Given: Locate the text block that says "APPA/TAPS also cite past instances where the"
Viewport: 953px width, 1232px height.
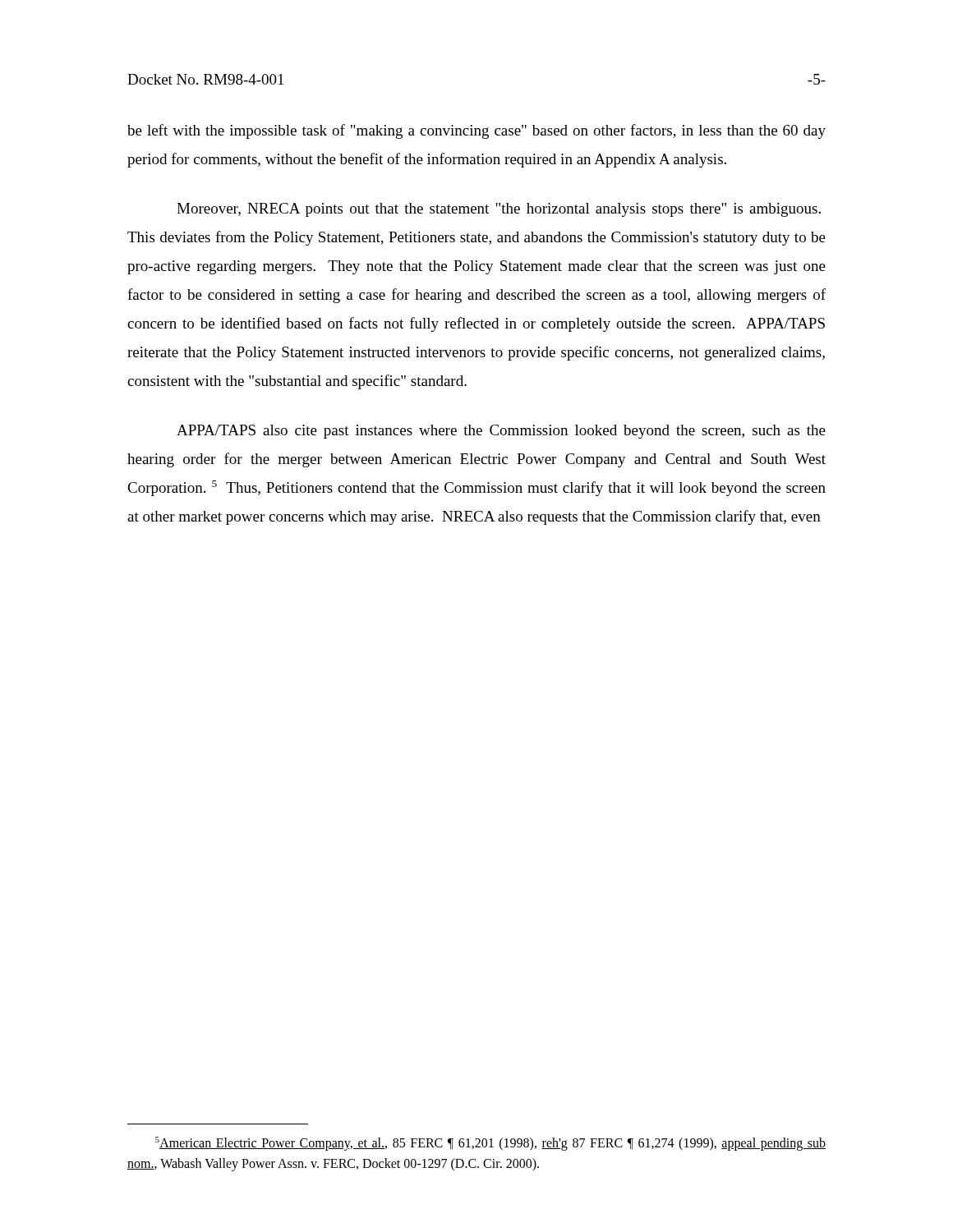Looking at the screenshot, I should pyautogui.click(x=476, y=473).
